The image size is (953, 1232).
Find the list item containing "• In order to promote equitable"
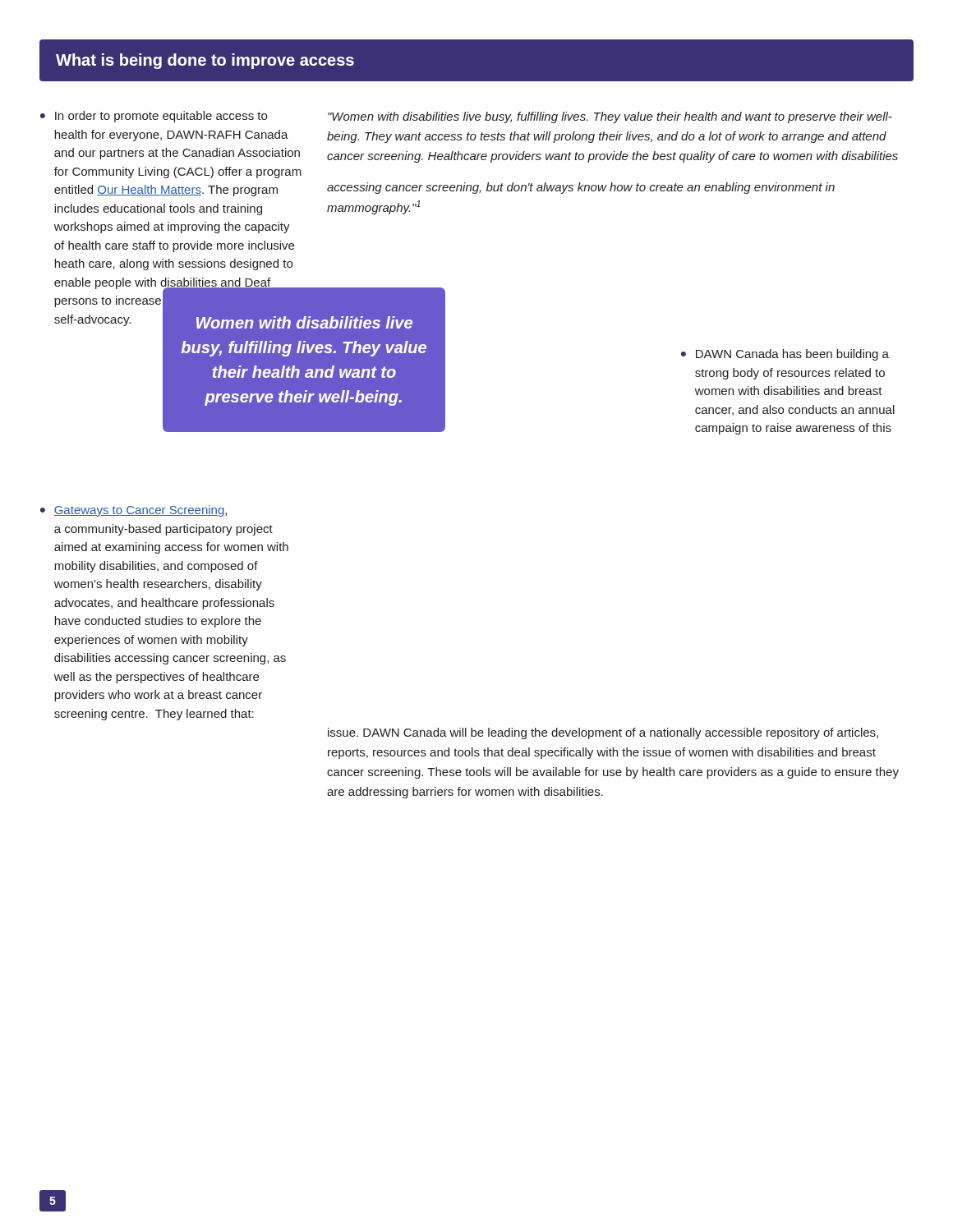(171, 218)
